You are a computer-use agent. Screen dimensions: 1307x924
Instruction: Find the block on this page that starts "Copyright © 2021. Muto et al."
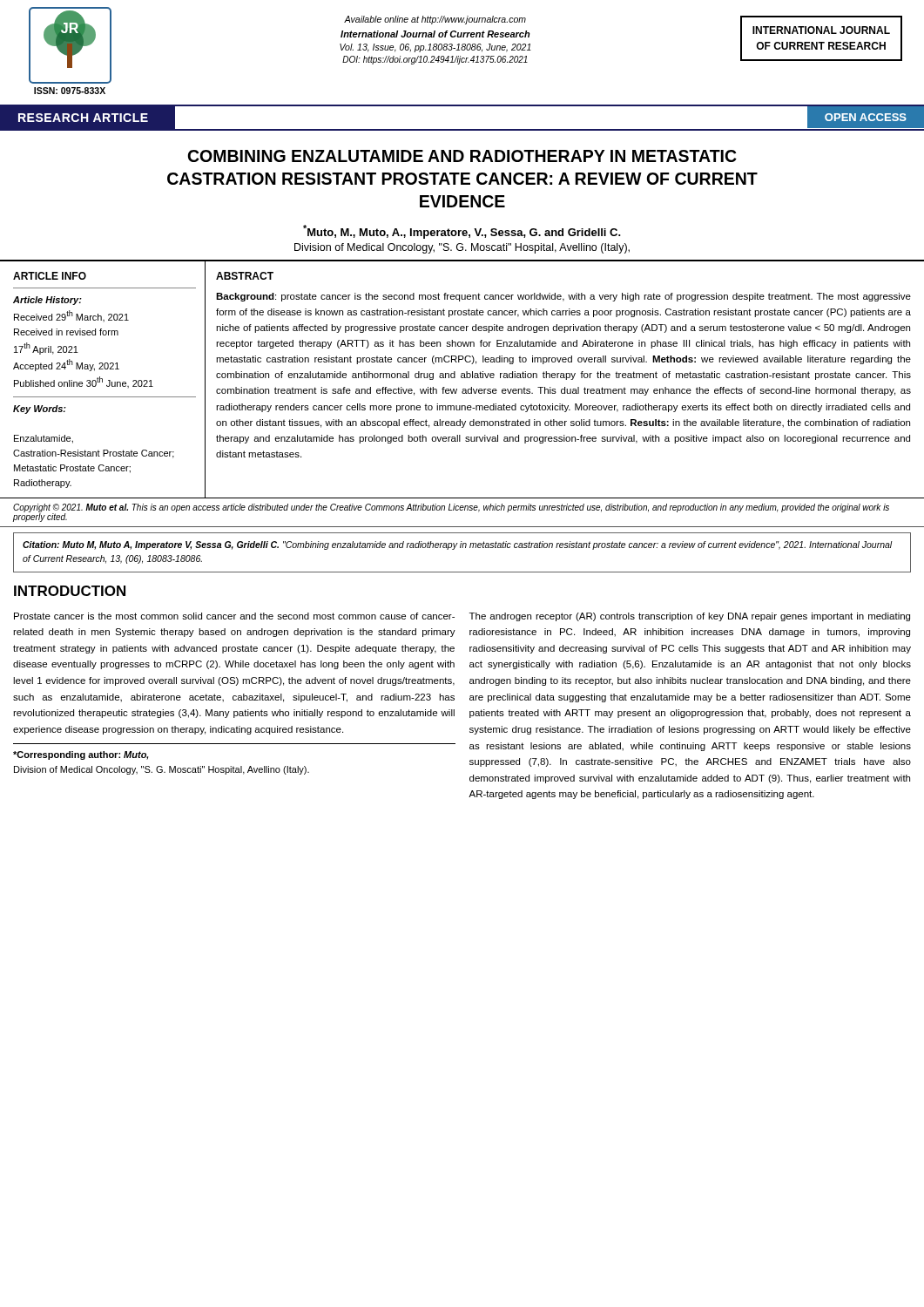(451, 512)
